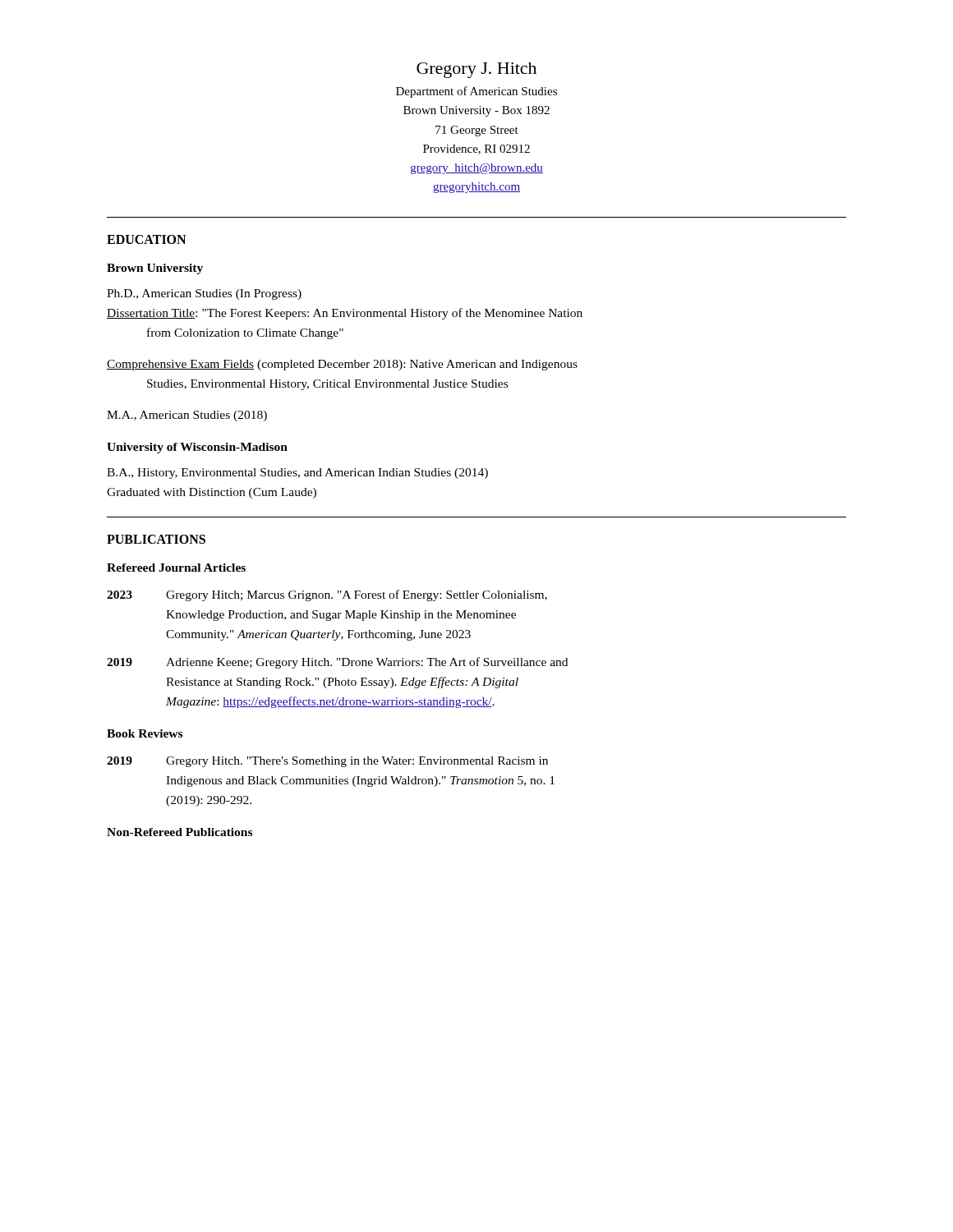Locate the text "University of Wisconsin-Madison"
Viewport: 953px width, 1232px height.
[197, 446]
